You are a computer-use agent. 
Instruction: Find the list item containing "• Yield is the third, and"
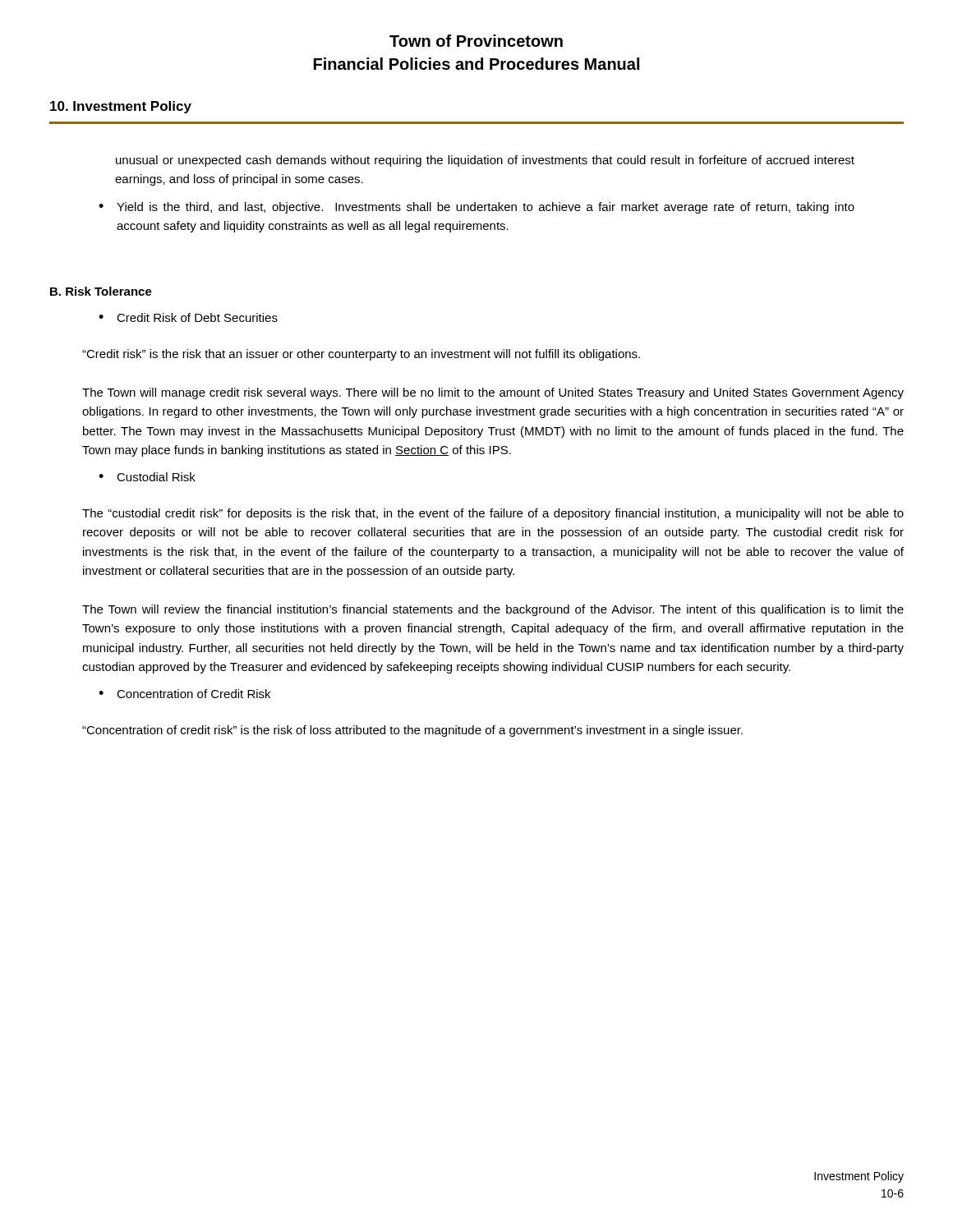(x=476, y=216)
